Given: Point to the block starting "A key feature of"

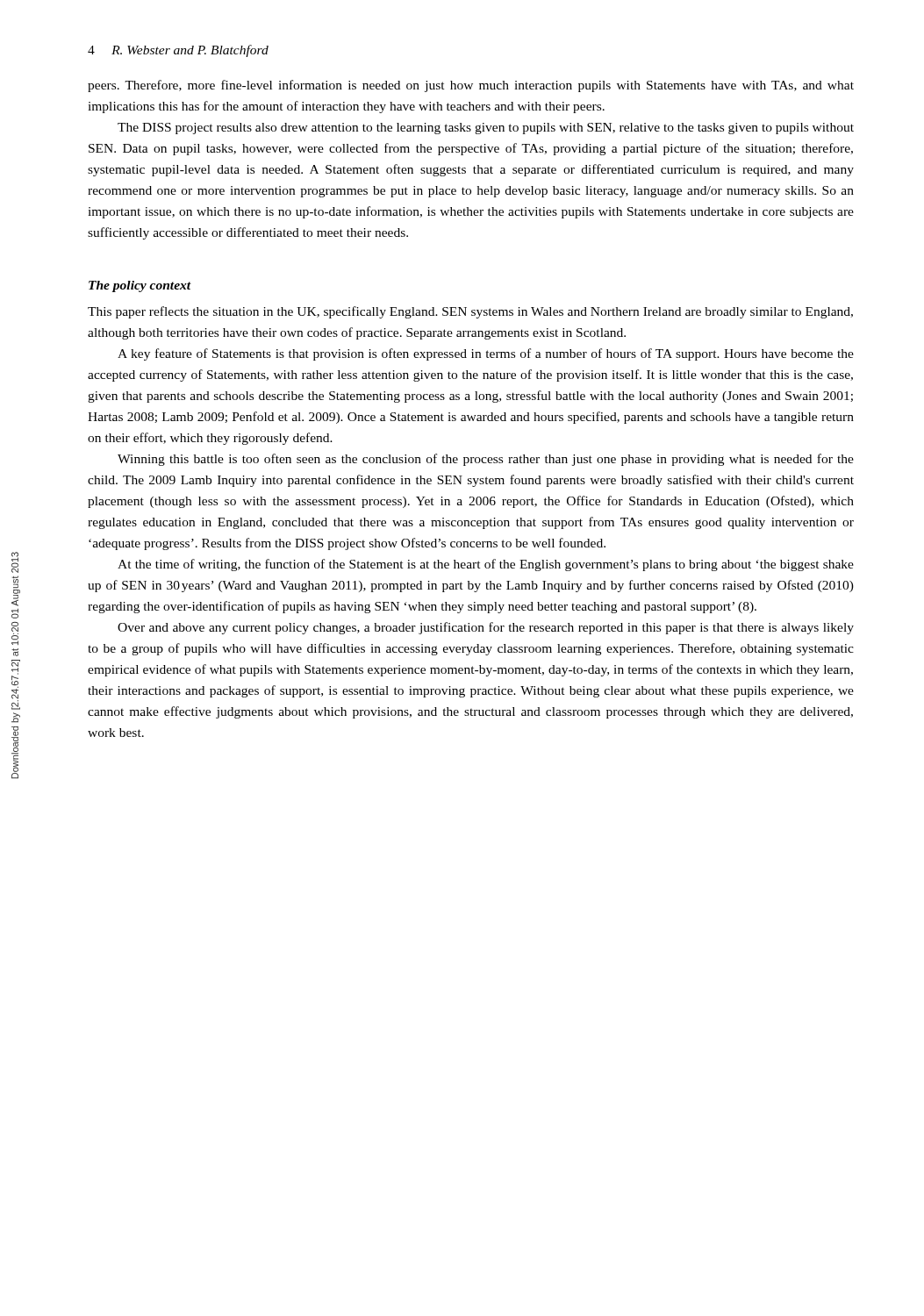Looking at the screenshot, I should point(471,396).
